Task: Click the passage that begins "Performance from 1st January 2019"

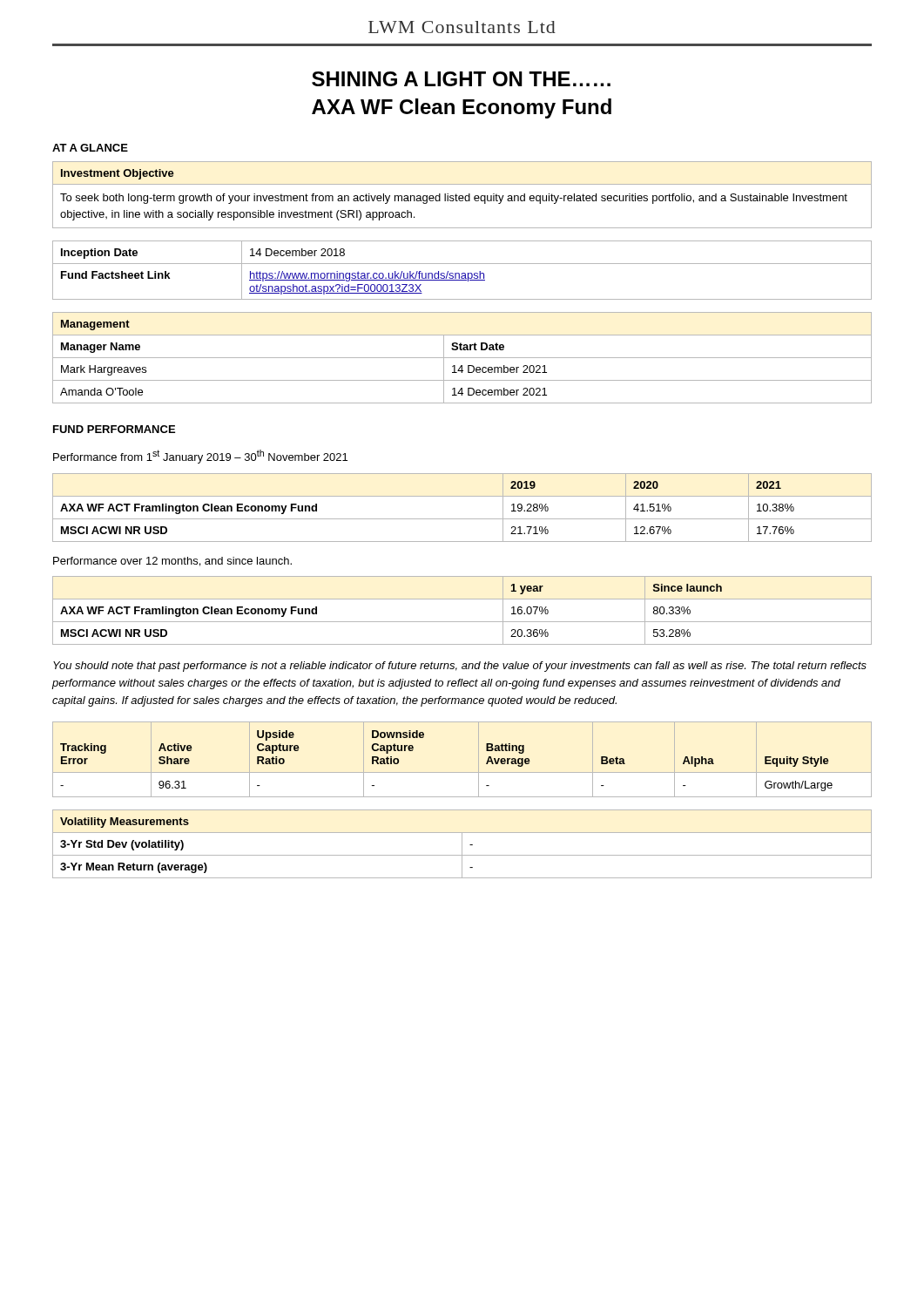Action: 200,456
